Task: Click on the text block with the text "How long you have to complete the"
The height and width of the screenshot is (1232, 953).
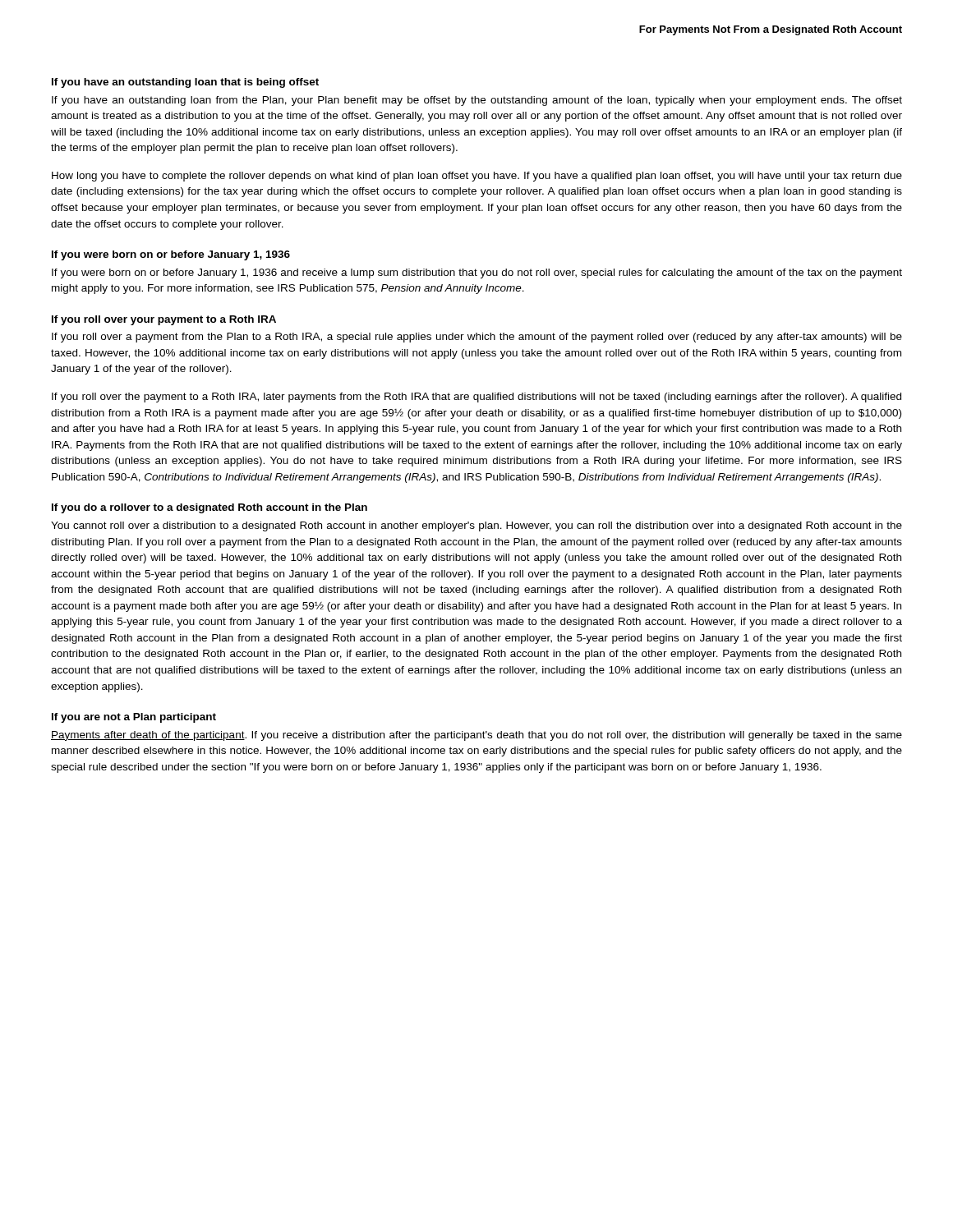Action: 476,199
